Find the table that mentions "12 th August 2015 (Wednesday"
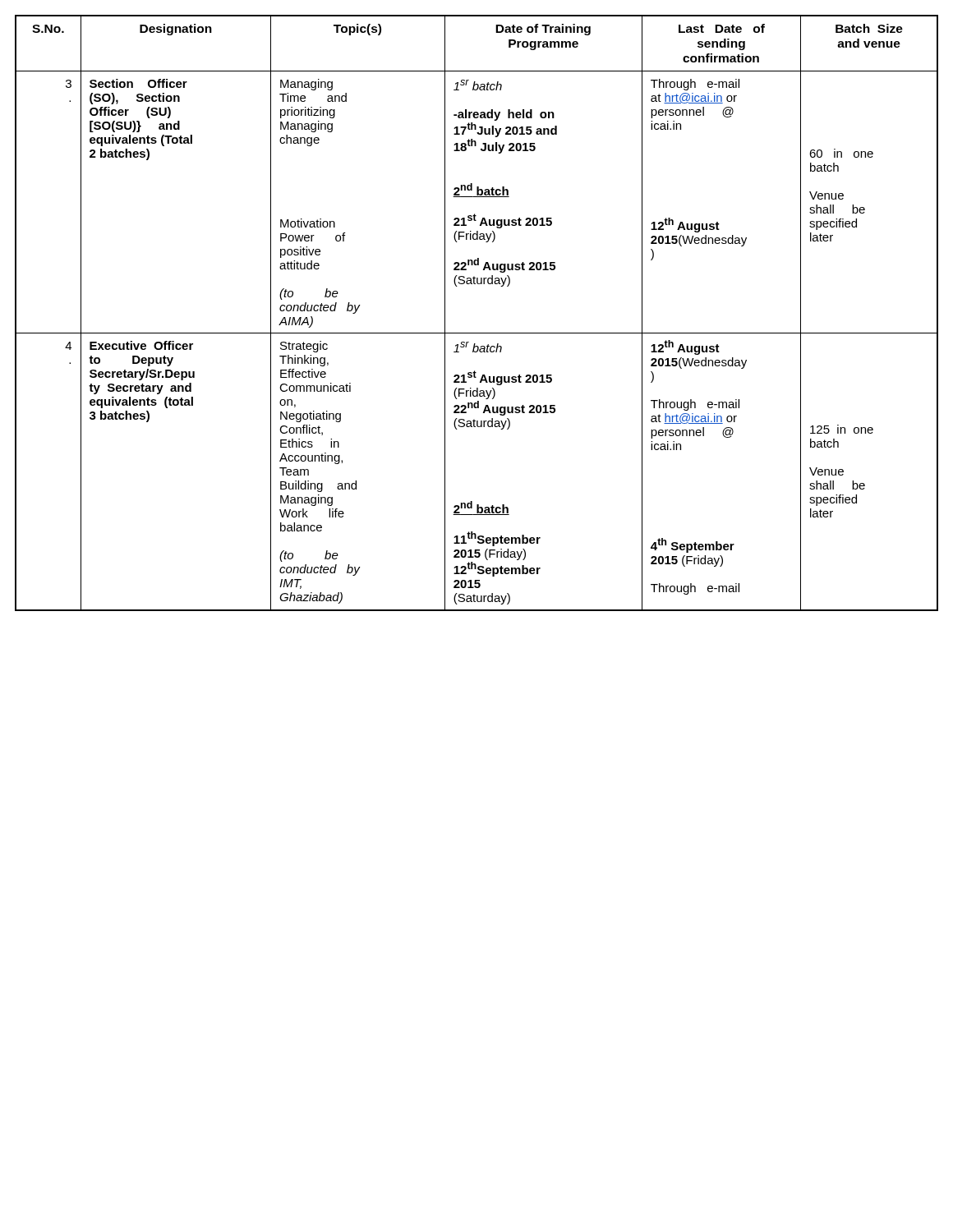The width and height of the screenshot is (953, 1232). 476,313
